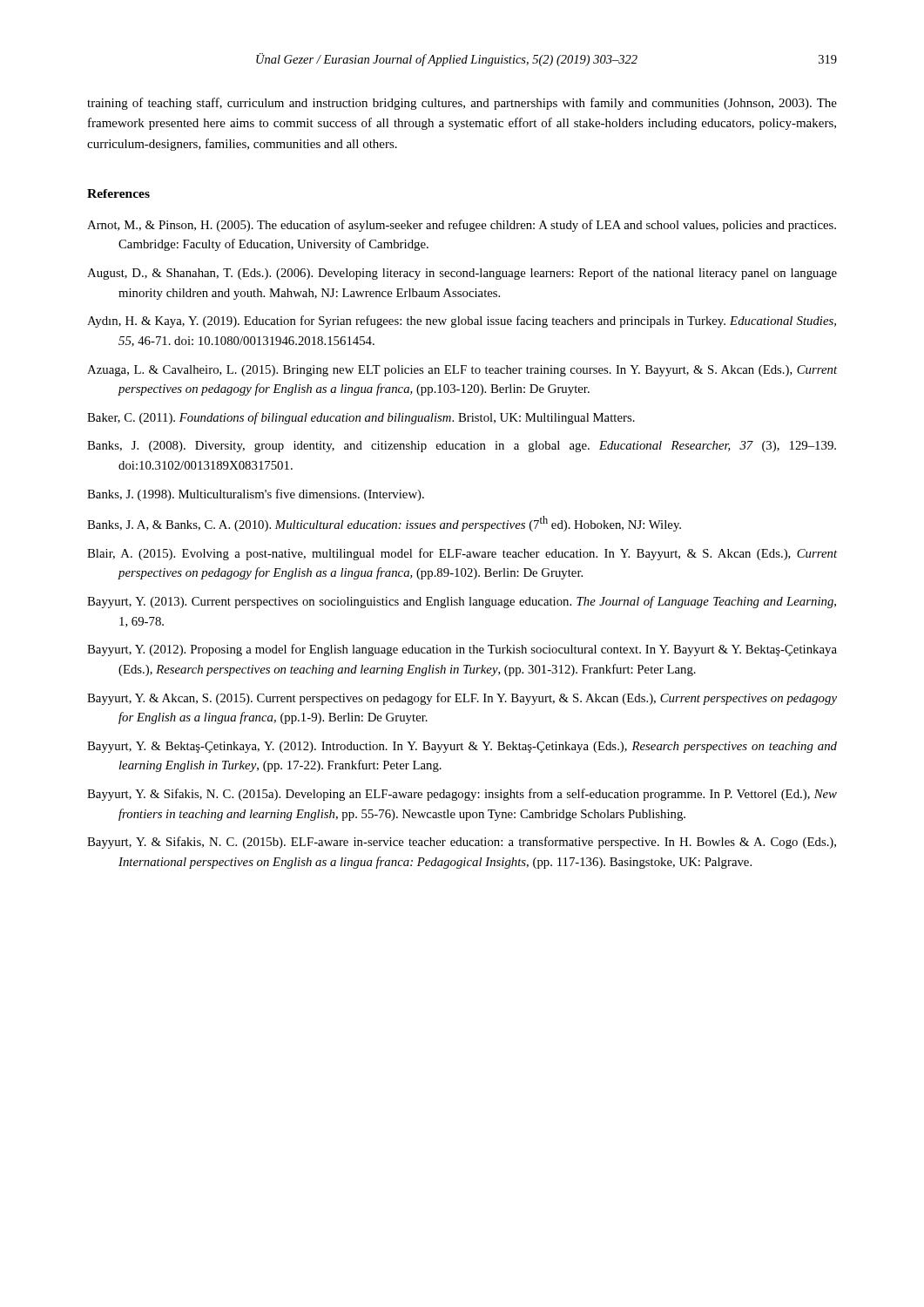The width and height of the screenshot is (924, 1307).
Task: Point to the text starting "Banks, J. (1998). Multiculturalism's five dimensions. (Interview)."
Action: 256,494
